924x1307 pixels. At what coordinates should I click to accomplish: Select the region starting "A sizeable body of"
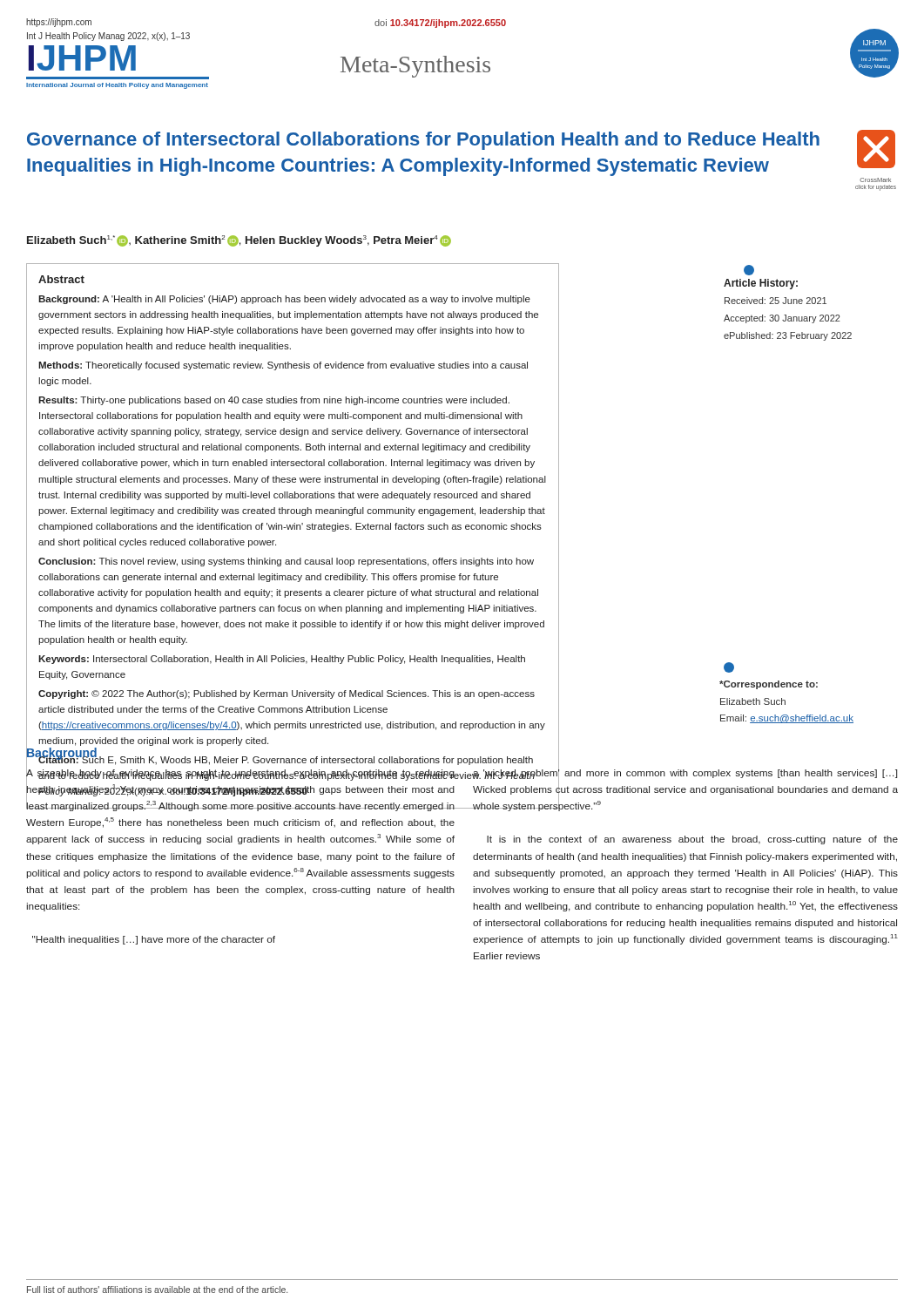pyautogui.click(x=240, y=856)
